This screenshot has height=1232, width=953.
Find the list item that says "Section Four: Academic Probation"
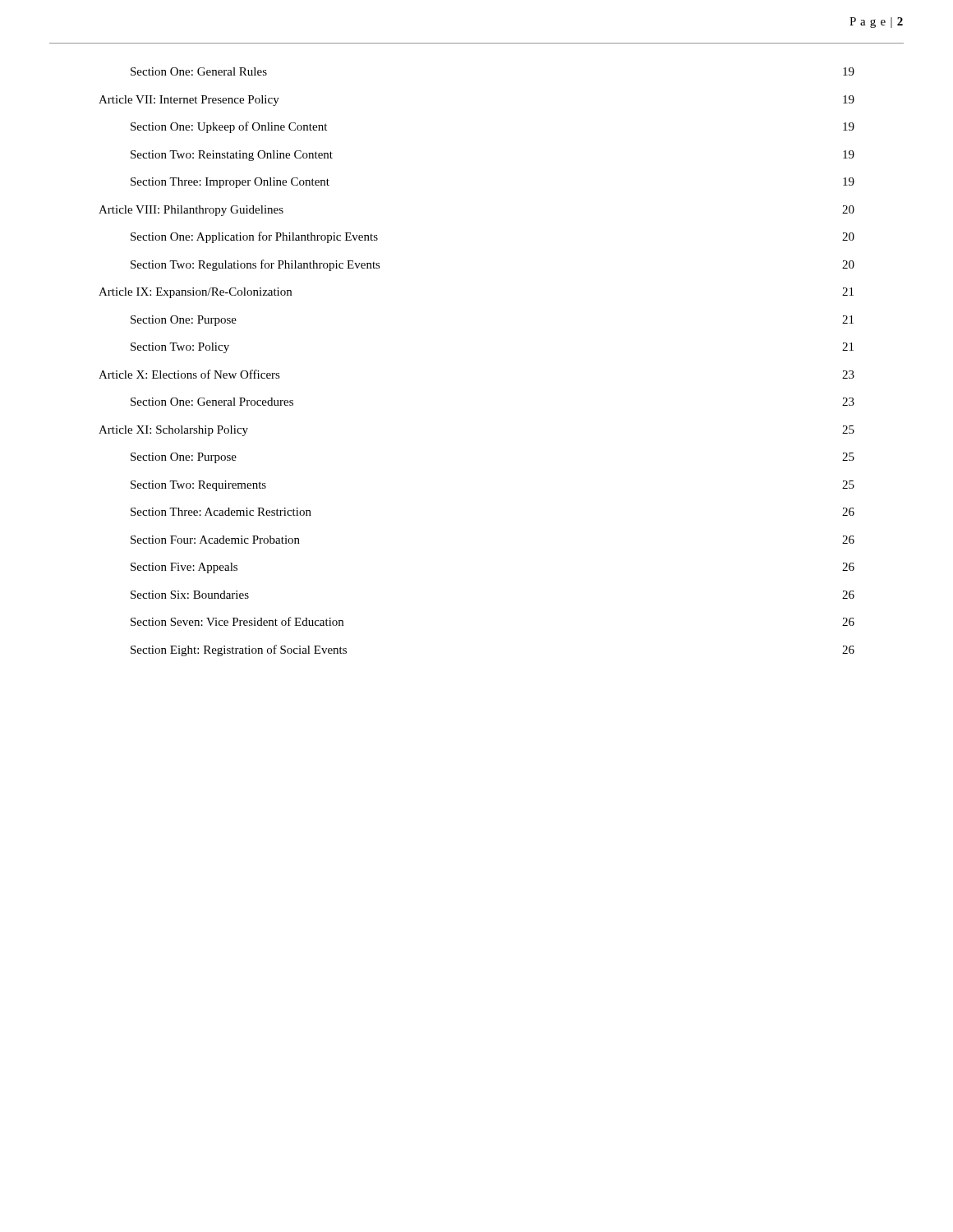click(216, 538)
